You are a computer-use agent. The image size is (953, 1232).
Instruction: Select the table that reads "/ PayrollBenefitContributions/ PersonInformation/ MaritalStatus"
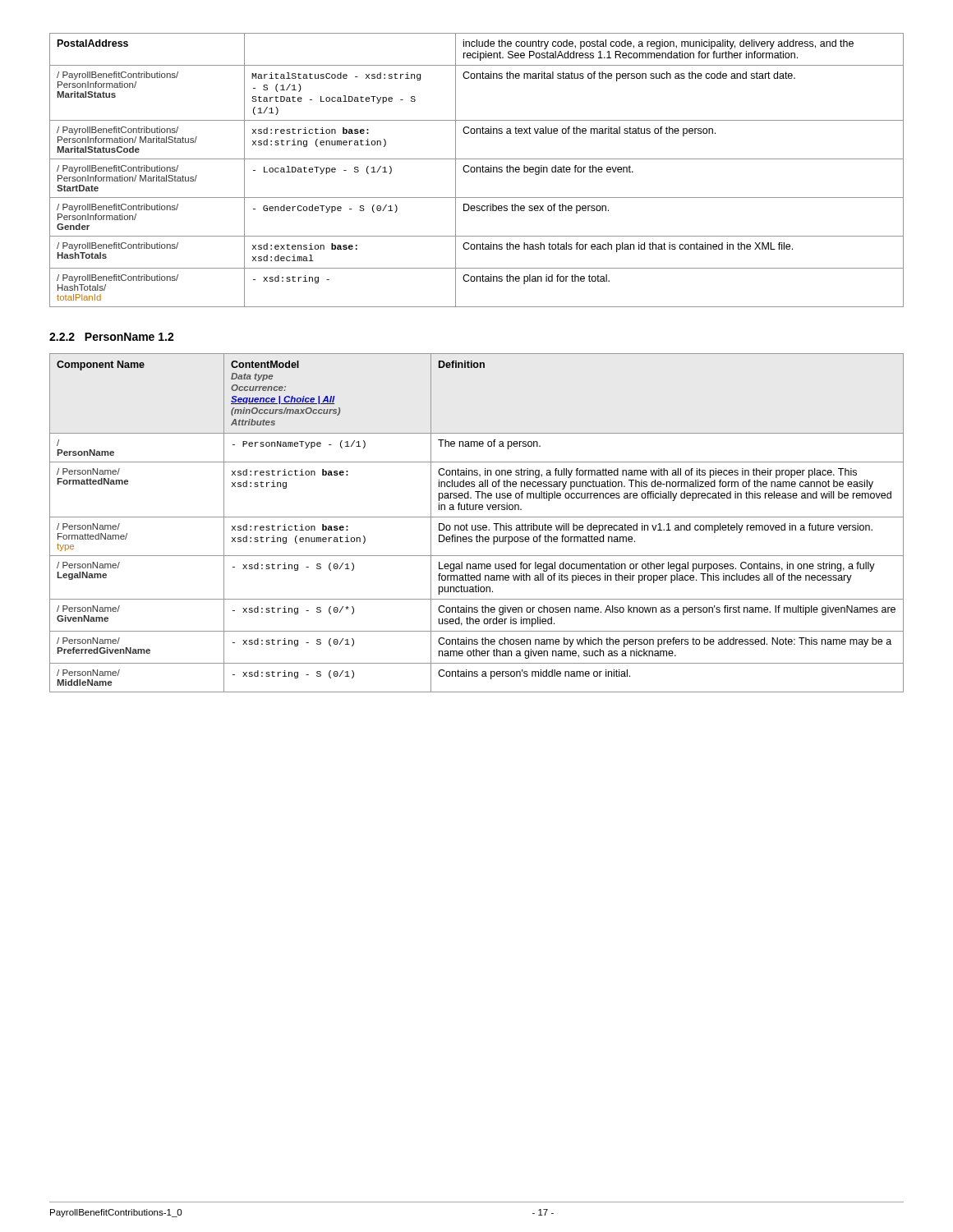point(476,170)
